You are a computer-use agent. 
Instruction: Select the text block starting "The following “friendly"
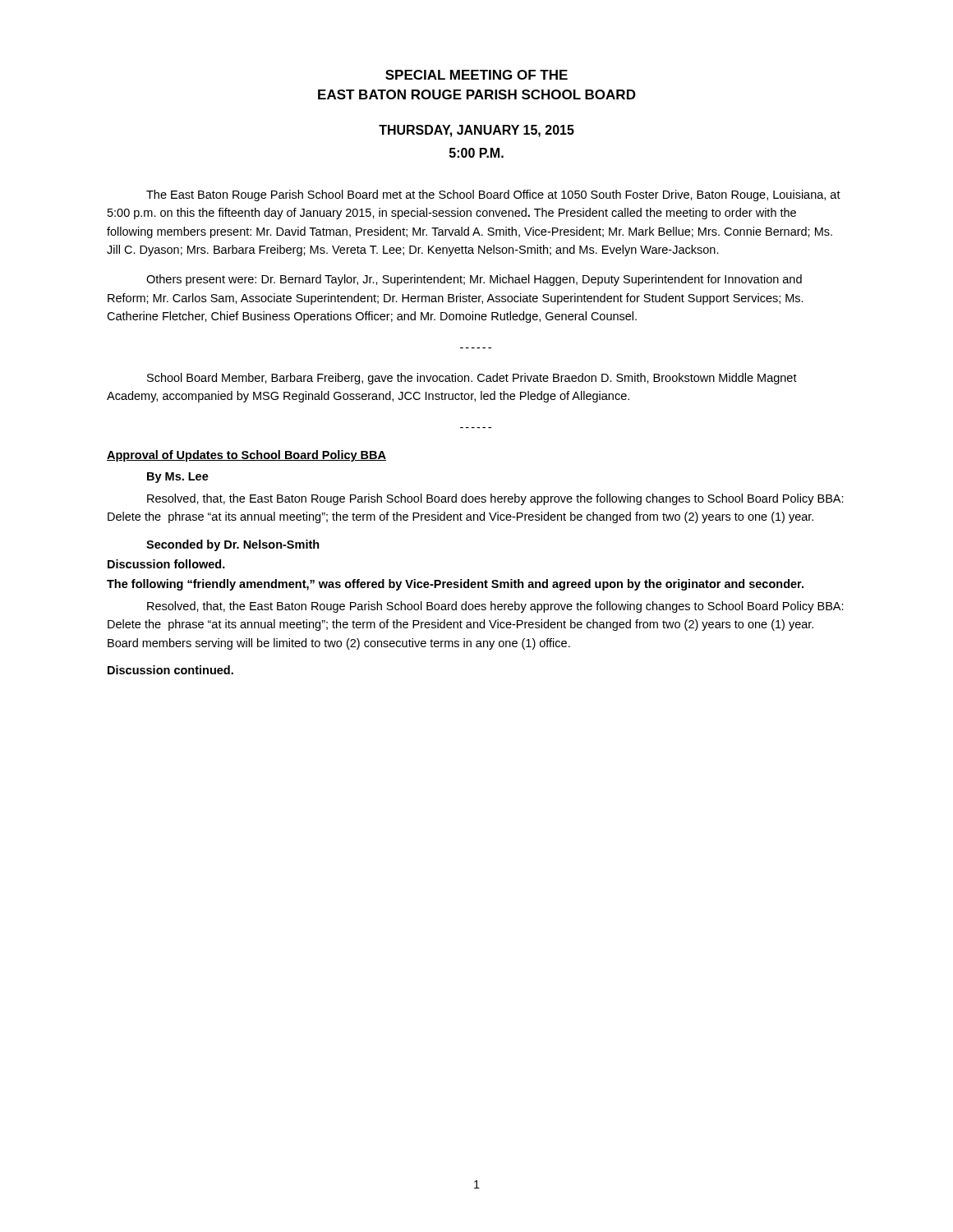pyautogui.click(x=456, y=584)
